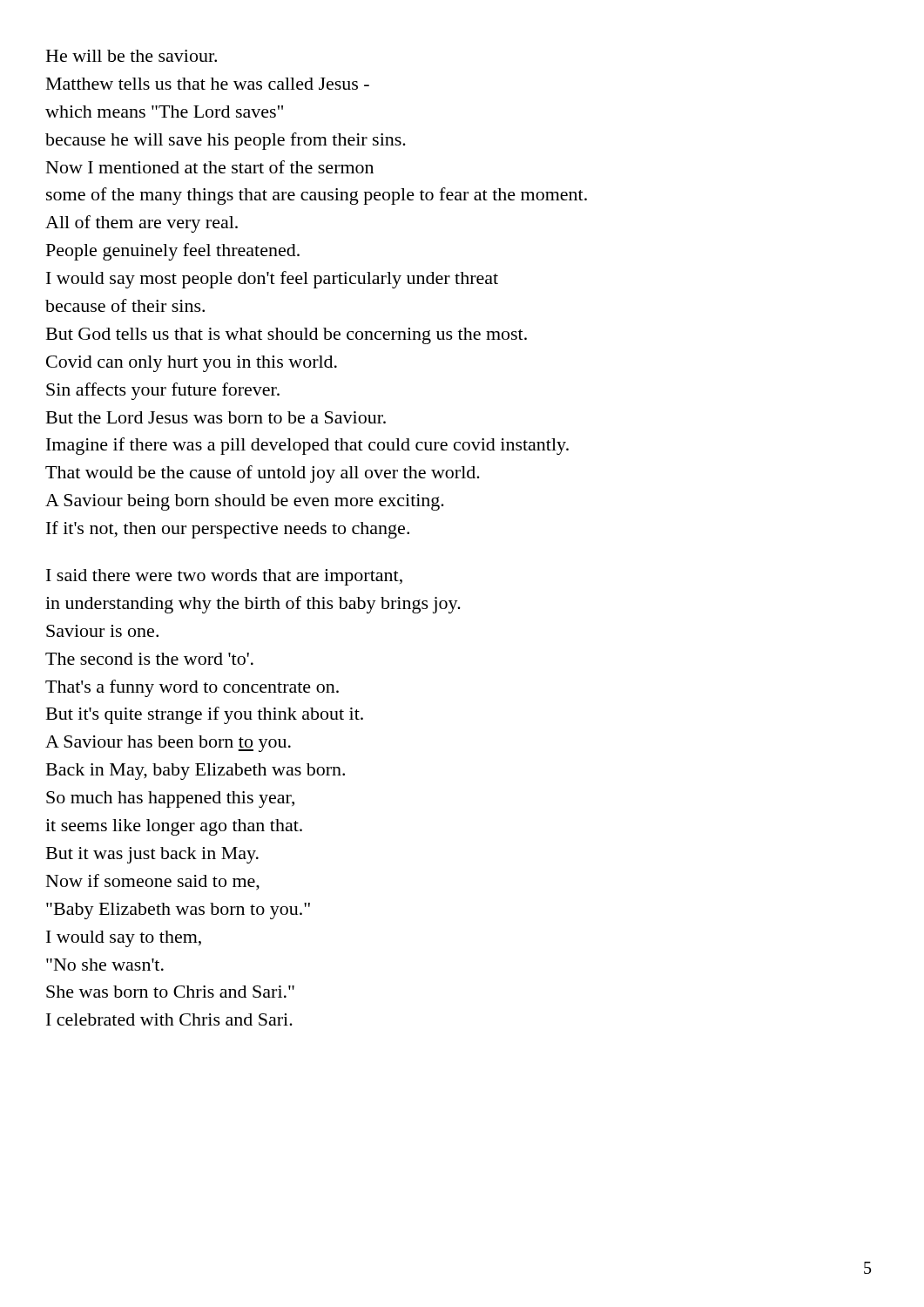Click on the text block starting "He will be the saviour."
Viewport: 924px width, 1307px height.
(x=450, y=292)
